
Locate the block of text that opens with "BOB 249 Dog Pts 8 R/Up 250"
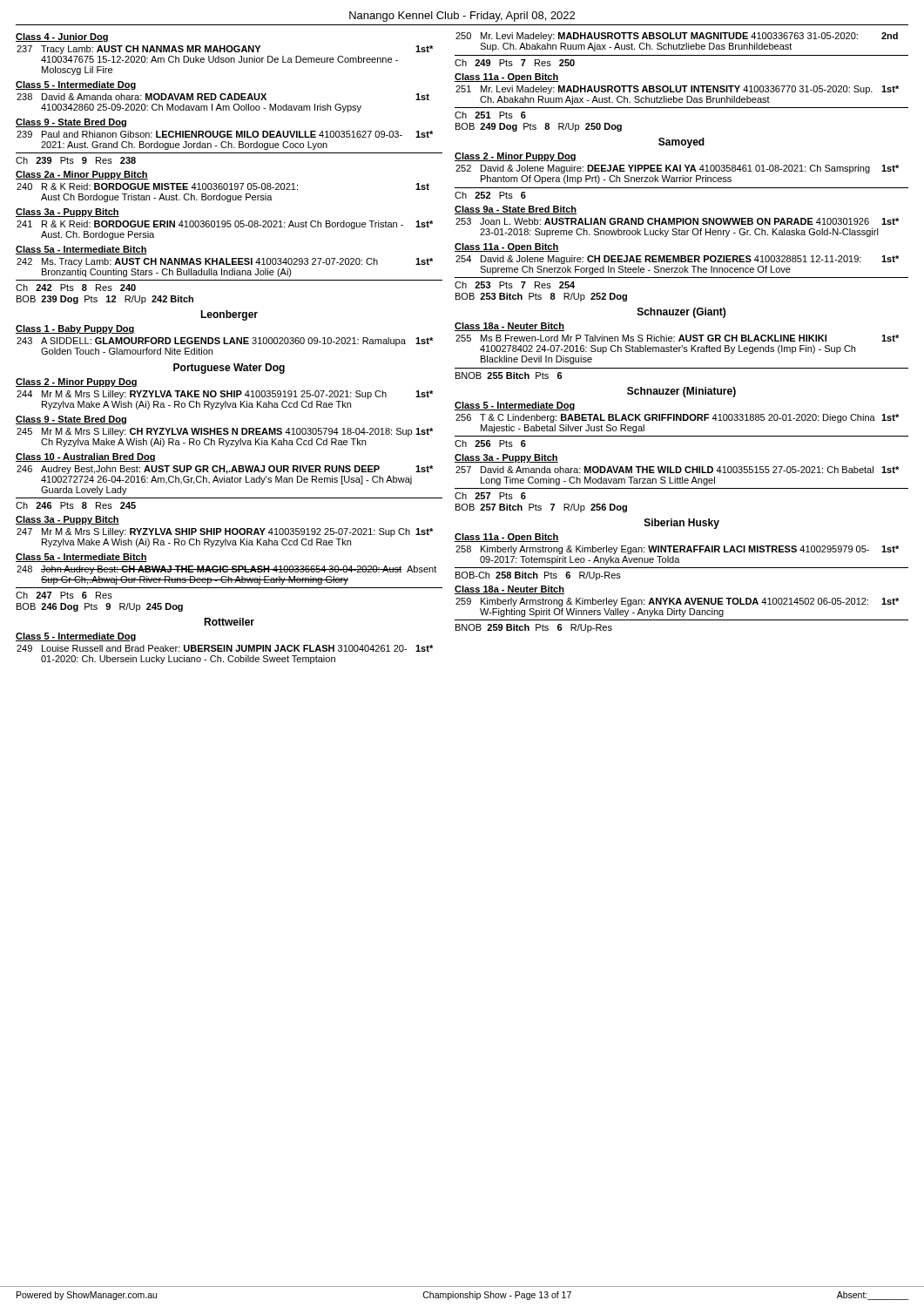pyautogui.click(x=538, y=126)
